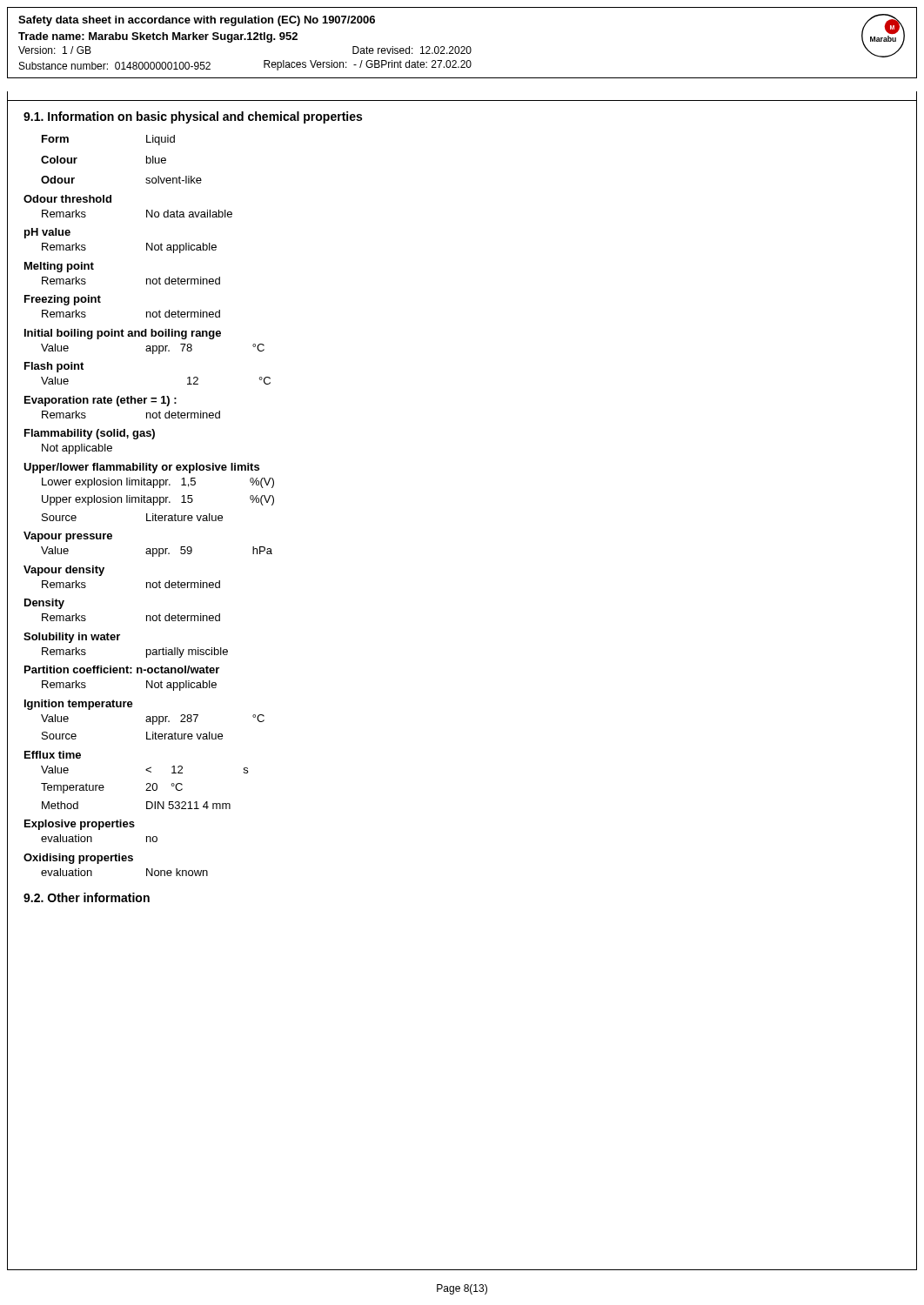Image resolution: width=924 pixels, height=1305 pixels.
Task: Locate the list item with the text "Density Remarks not determined"
Action: click(x=44, y=604)
